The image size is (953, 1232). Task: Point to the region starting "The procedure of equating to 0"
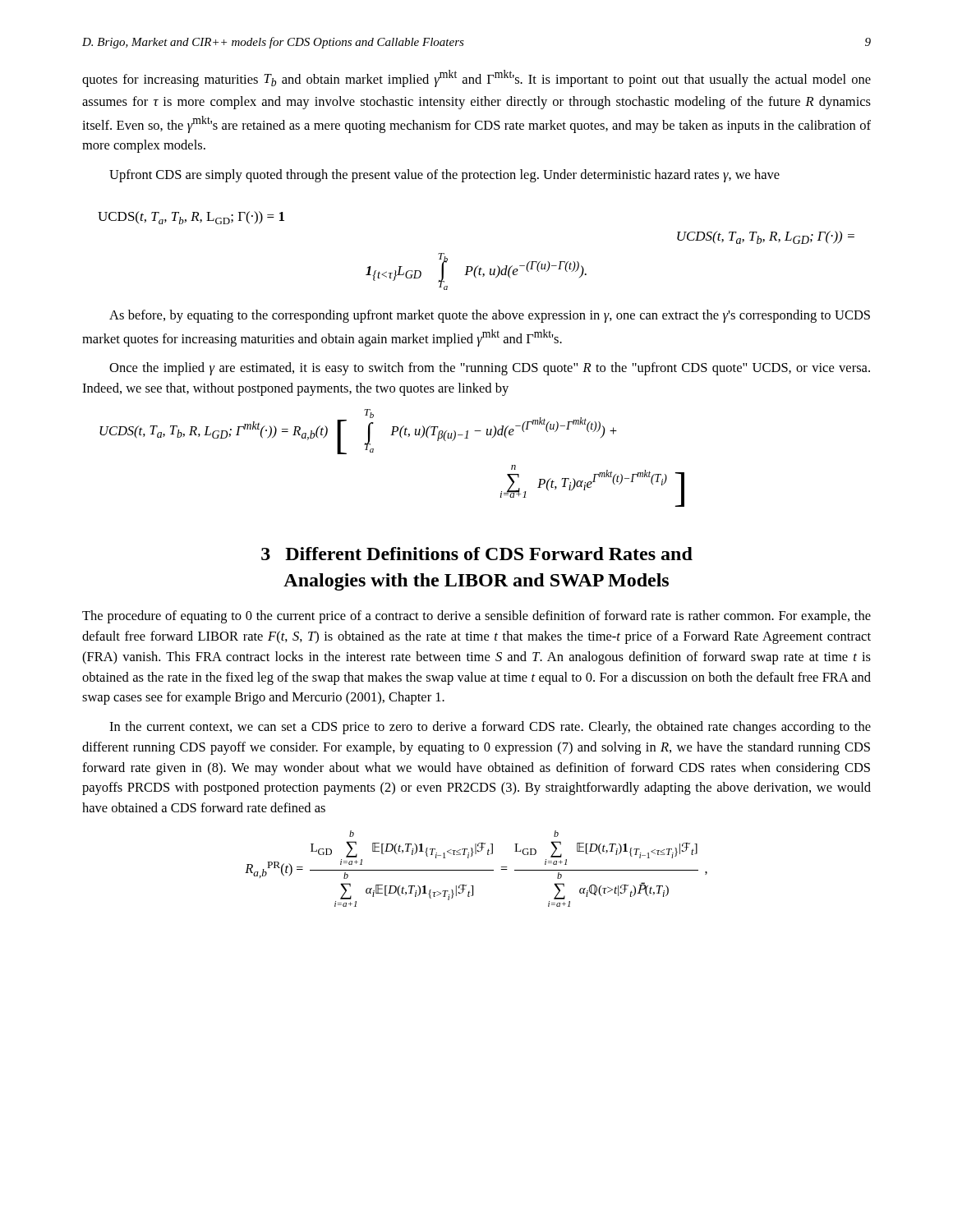pyautogui.click(x=476, y=657)
